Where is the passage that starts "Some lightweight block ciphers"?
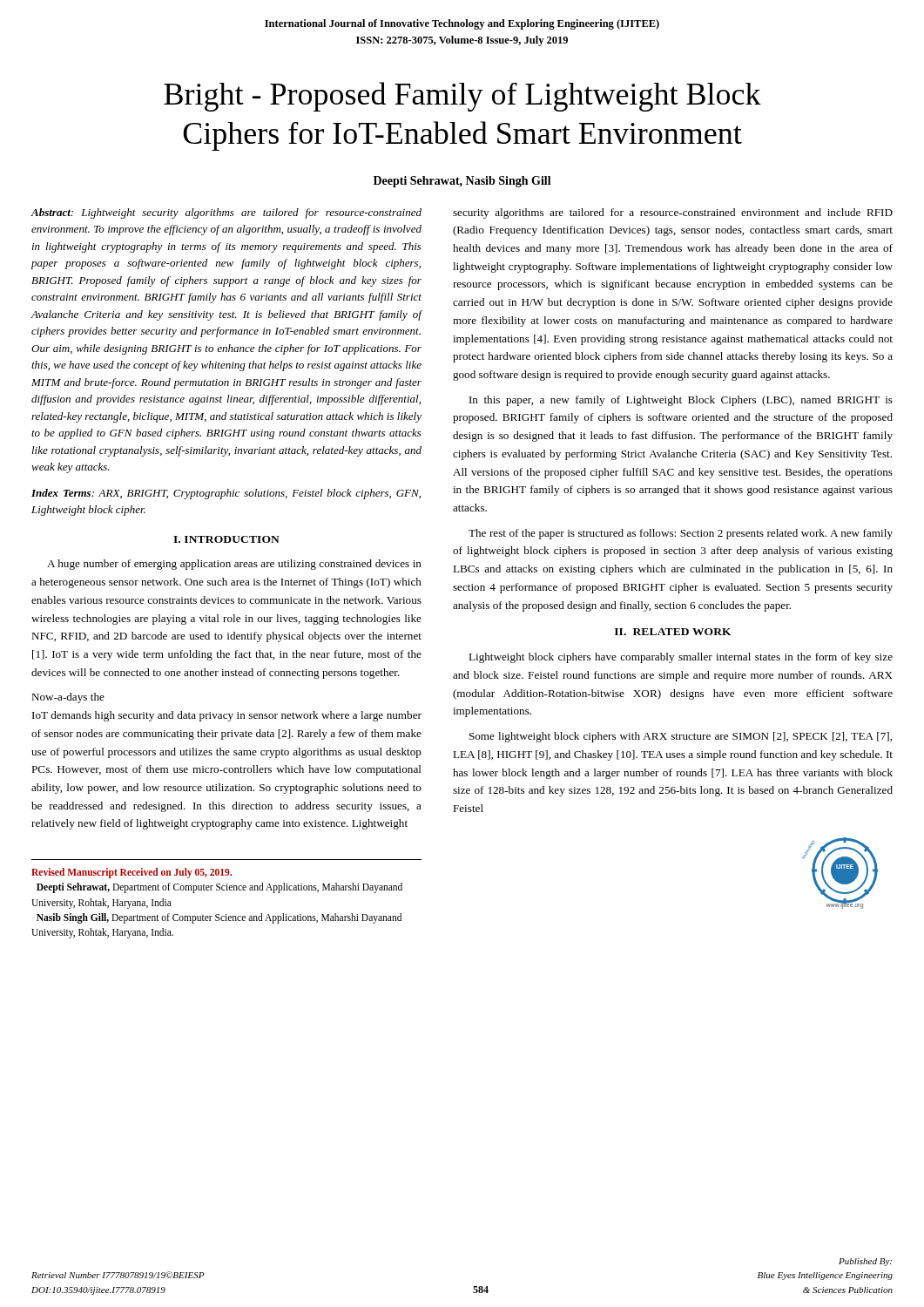Image resolution: width=924 pixels, height=1307 pixels. click(673, 772)
